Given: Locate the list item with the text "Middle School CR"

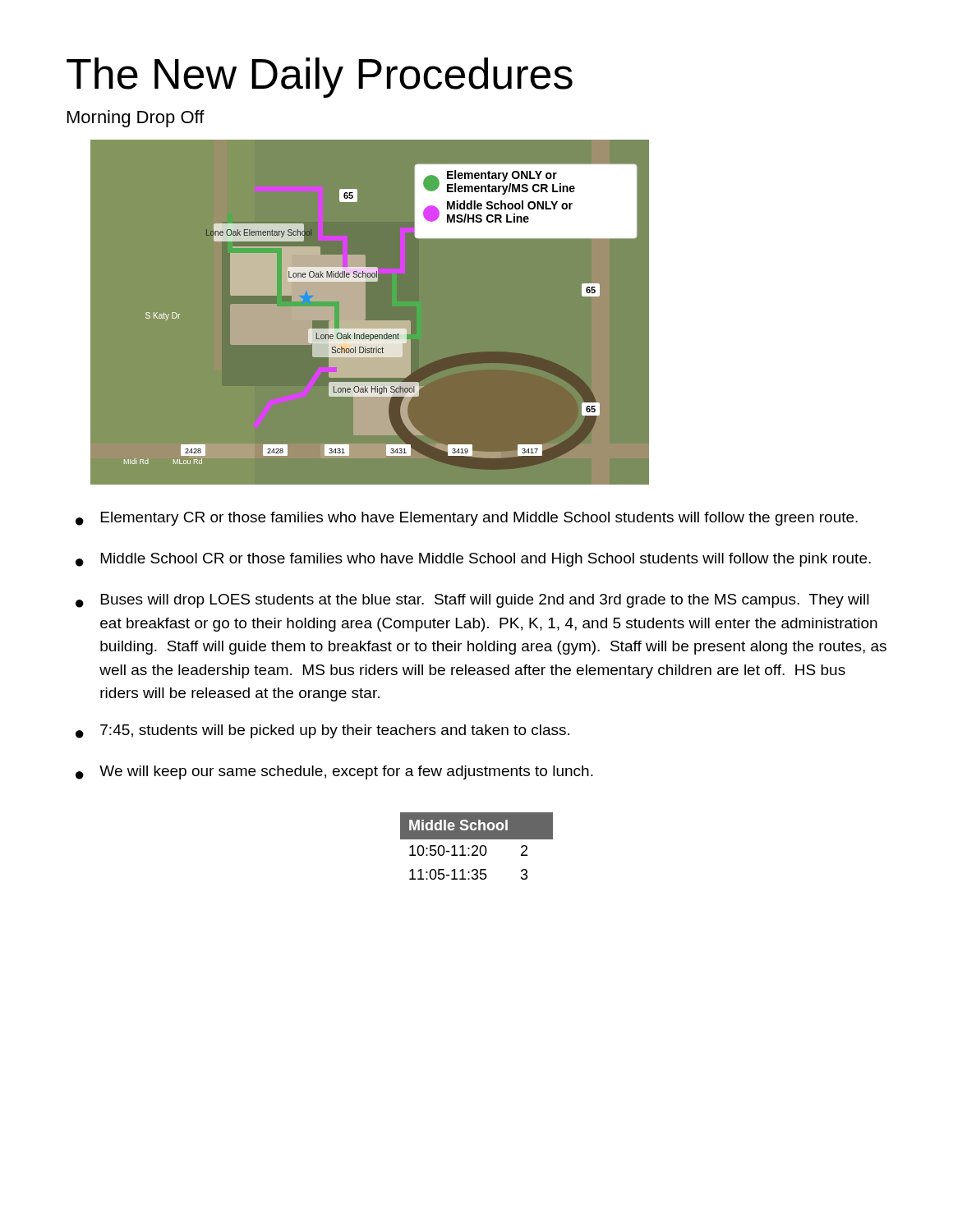Looking at the screenshot, I should [486, 559].
